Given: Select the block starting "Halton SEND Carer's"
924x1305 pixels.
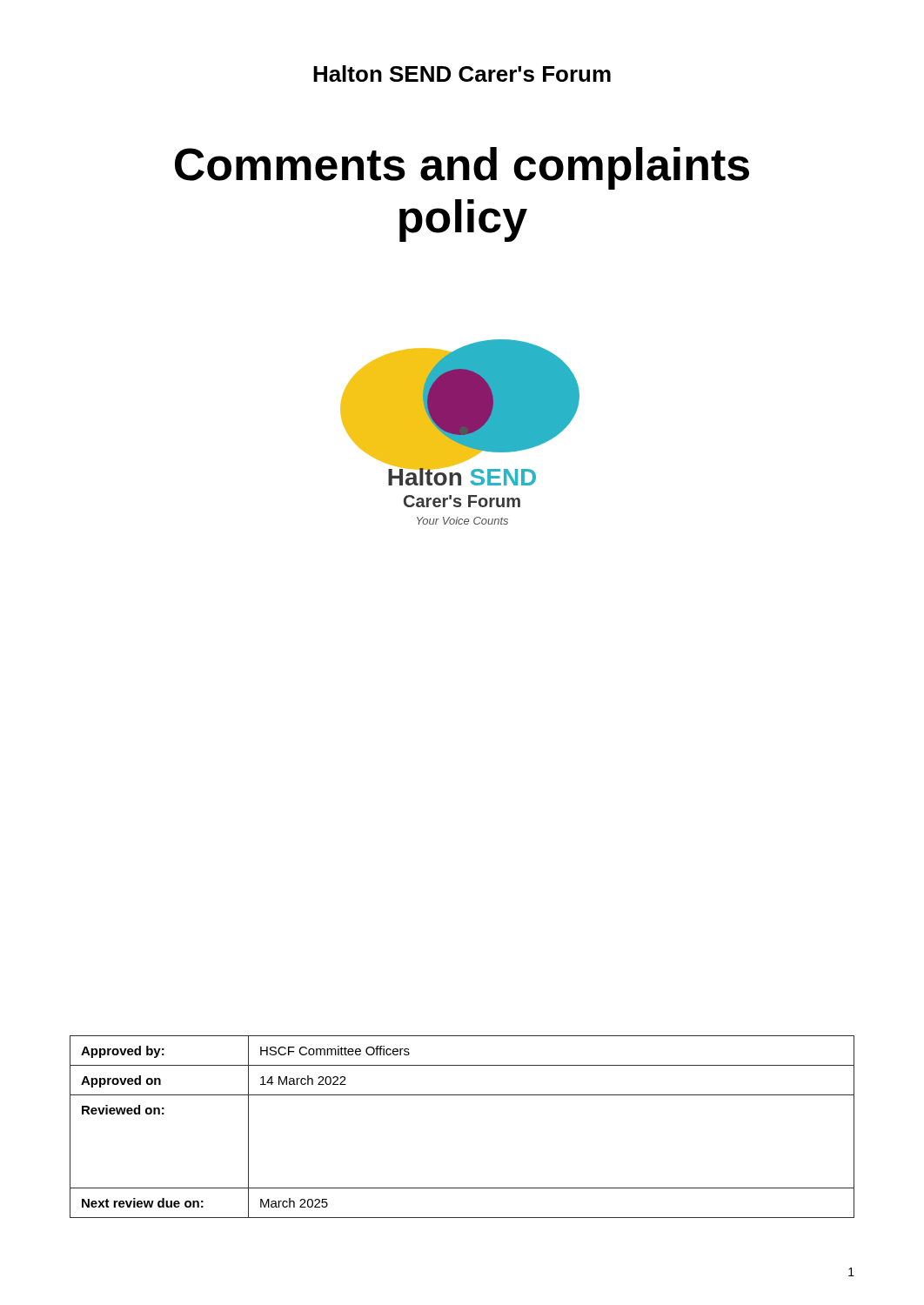Looking at the screenshot, I should [x=462, y=74].
